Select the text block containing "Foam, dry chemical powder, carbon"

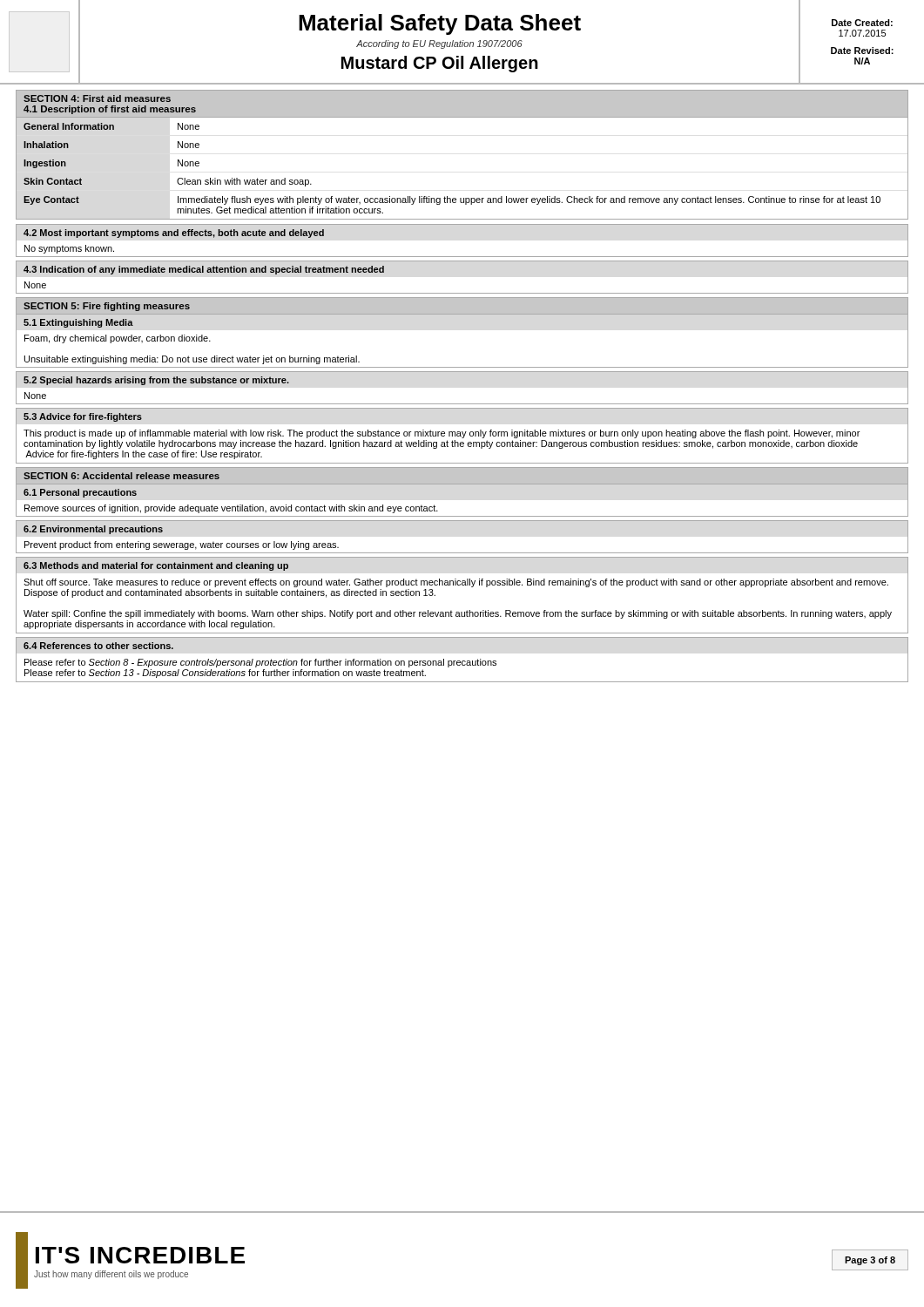click(x=192, y=349)
